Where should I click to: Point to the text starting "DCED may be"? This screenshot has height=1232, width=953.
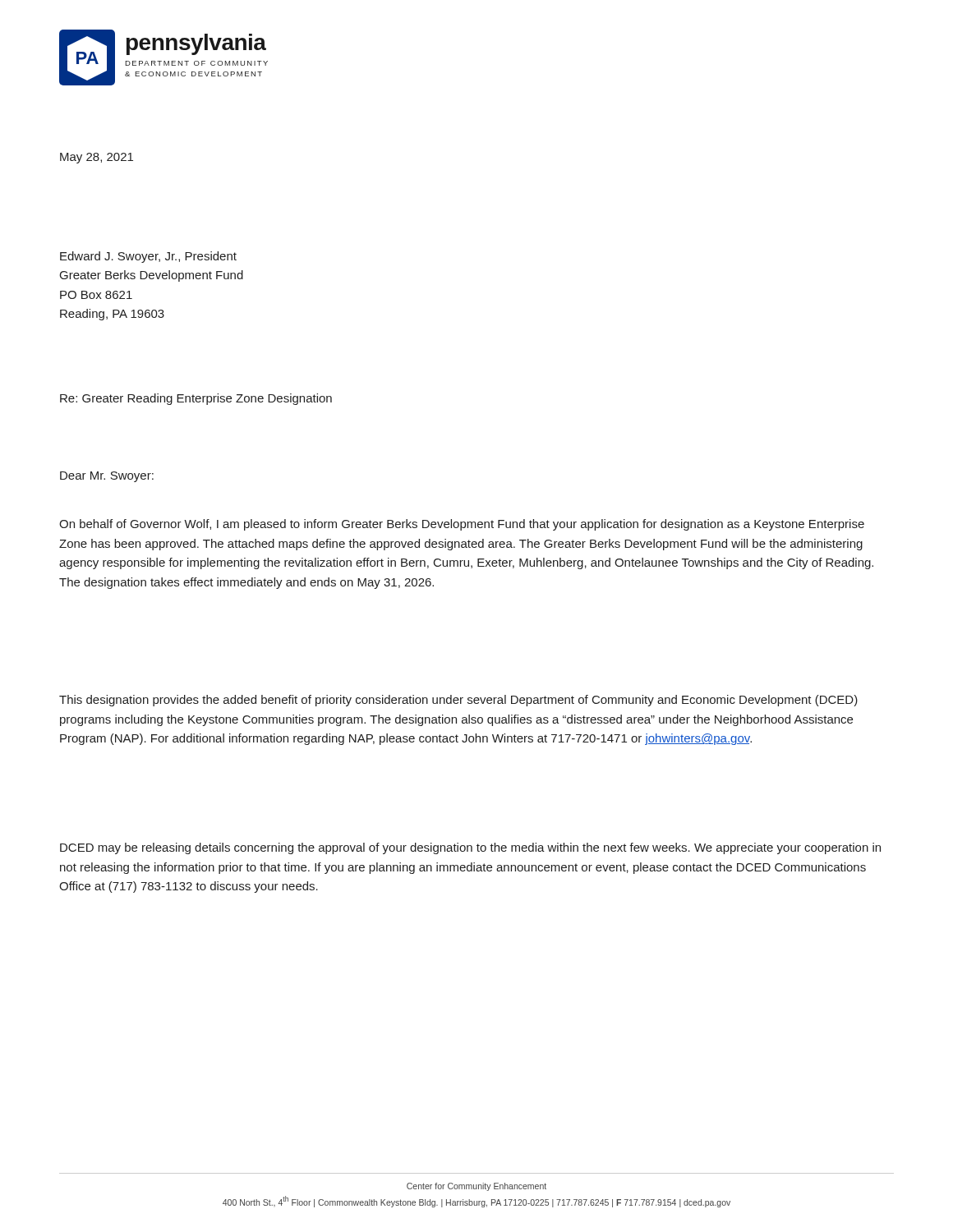click(x=470, y=867)
